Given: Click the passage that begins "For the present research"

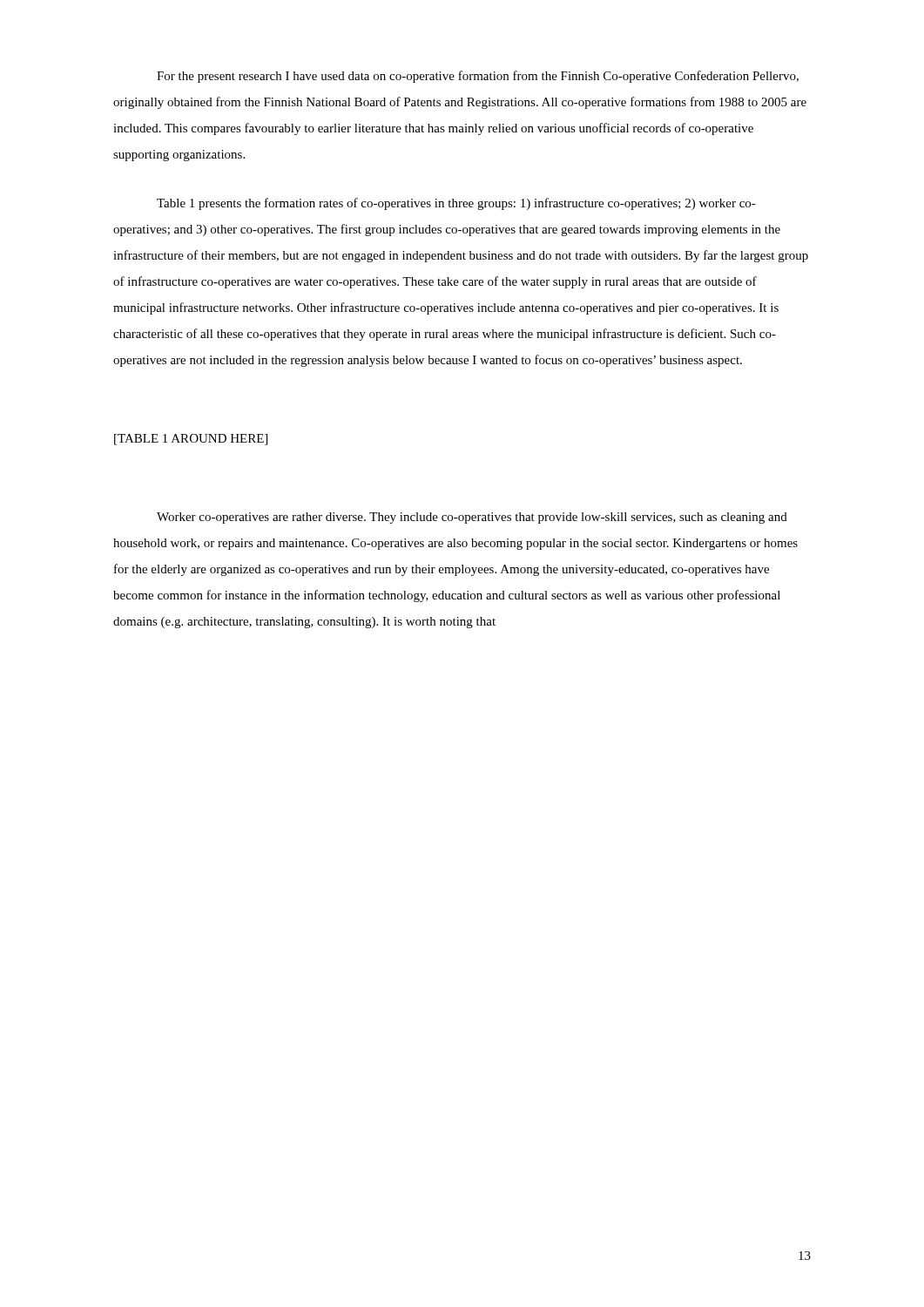Looking at the screenshot, I should tap(462, 115).
